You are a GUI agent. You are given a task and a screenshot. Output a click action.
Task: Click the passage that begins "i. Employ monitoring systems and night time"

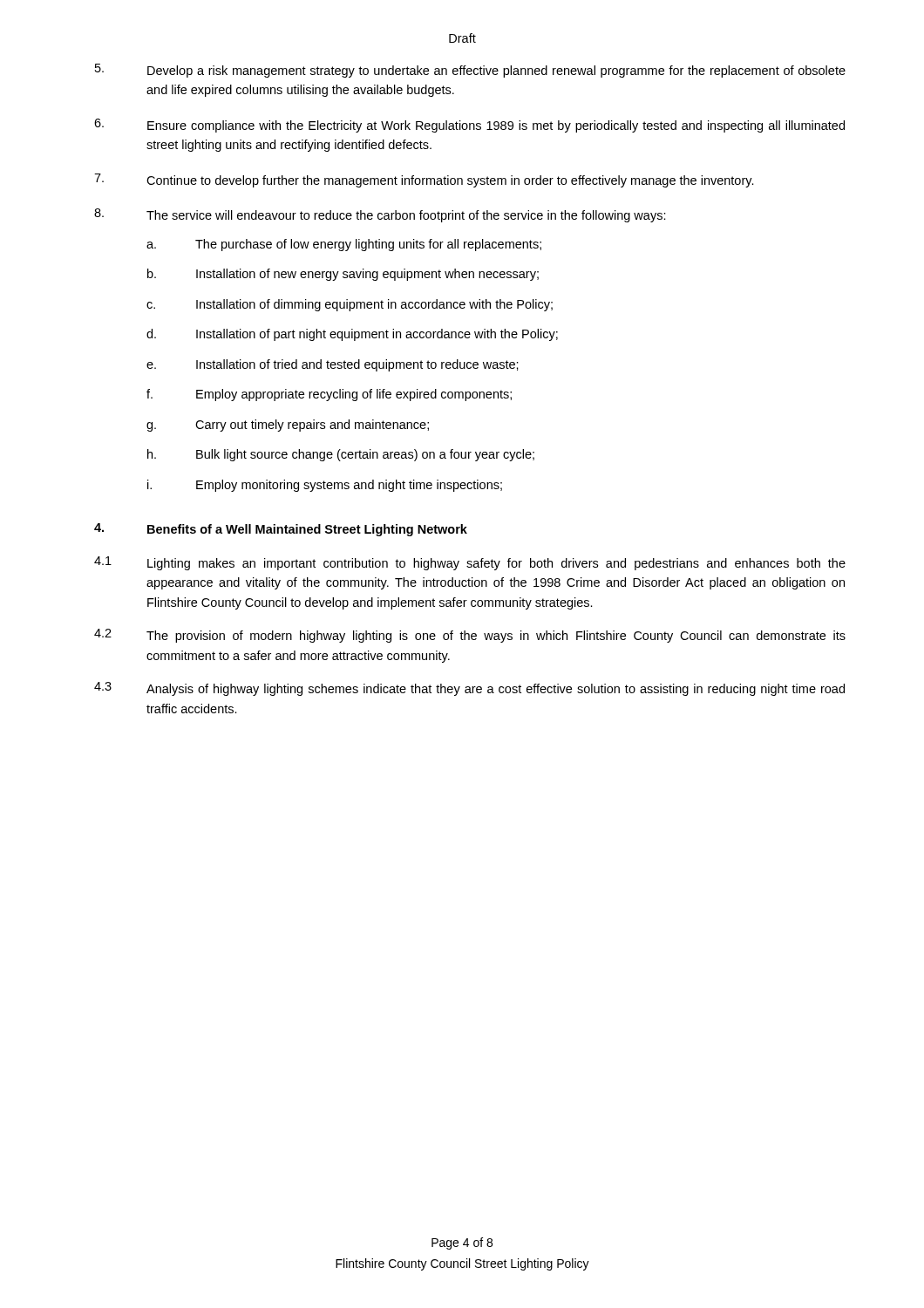point(496,485)
